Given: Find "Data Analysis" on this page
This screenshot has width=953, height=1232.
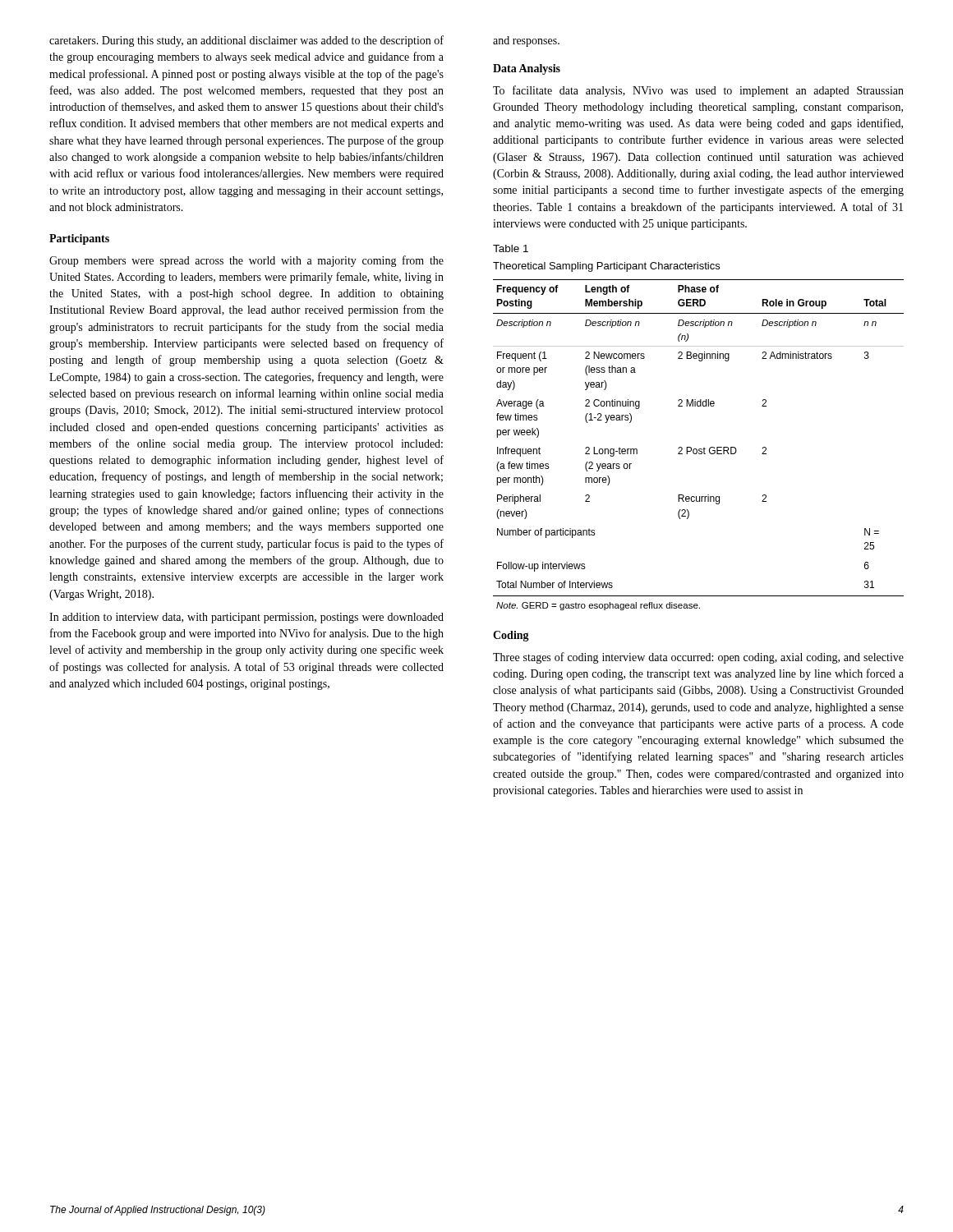Looking at the screenshot, I should [527, 69].
